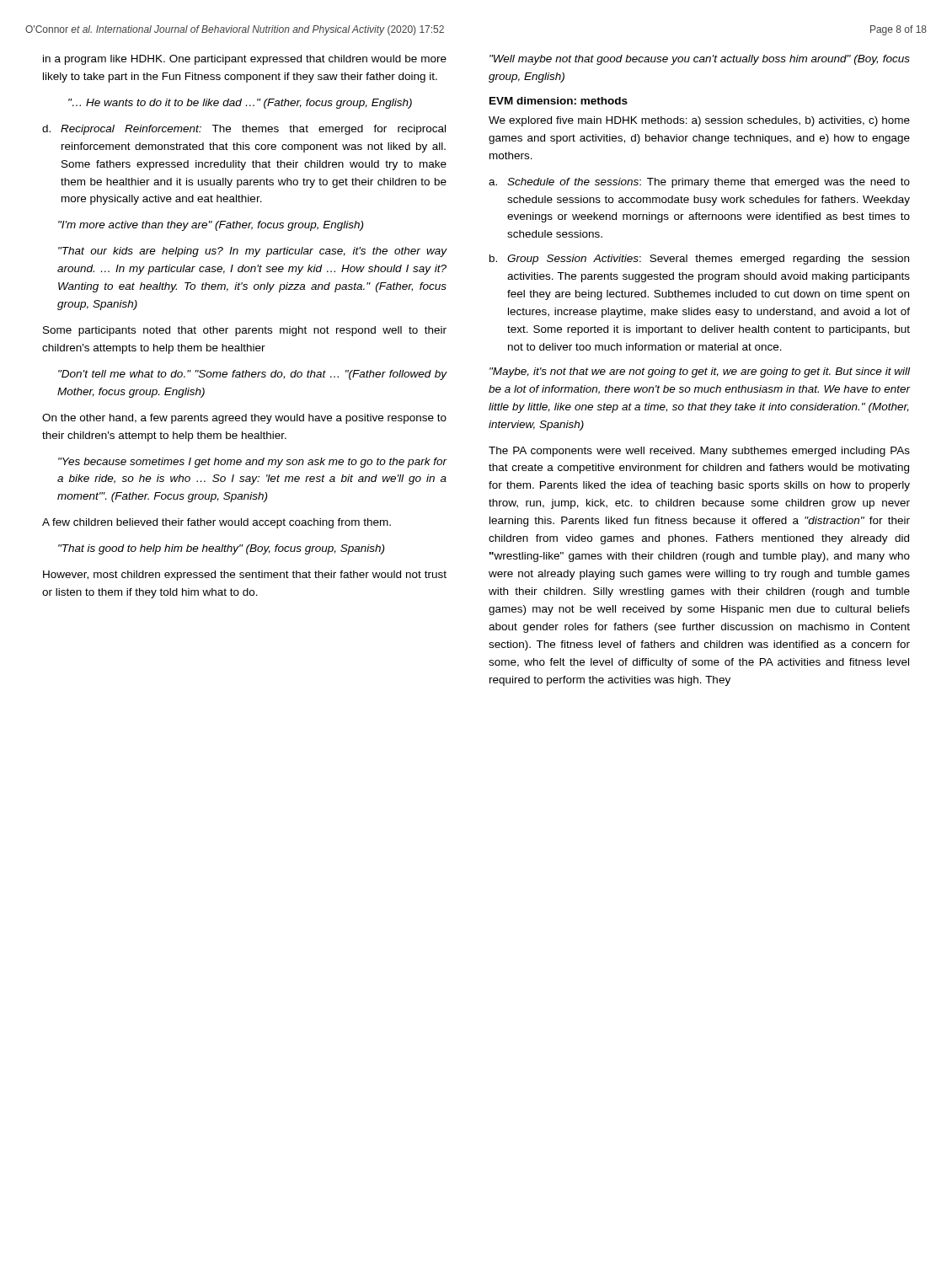Locate the region starting ""Yes because sometimes I"
This screenshot has height=1264, width=952.
pos(252,479)
